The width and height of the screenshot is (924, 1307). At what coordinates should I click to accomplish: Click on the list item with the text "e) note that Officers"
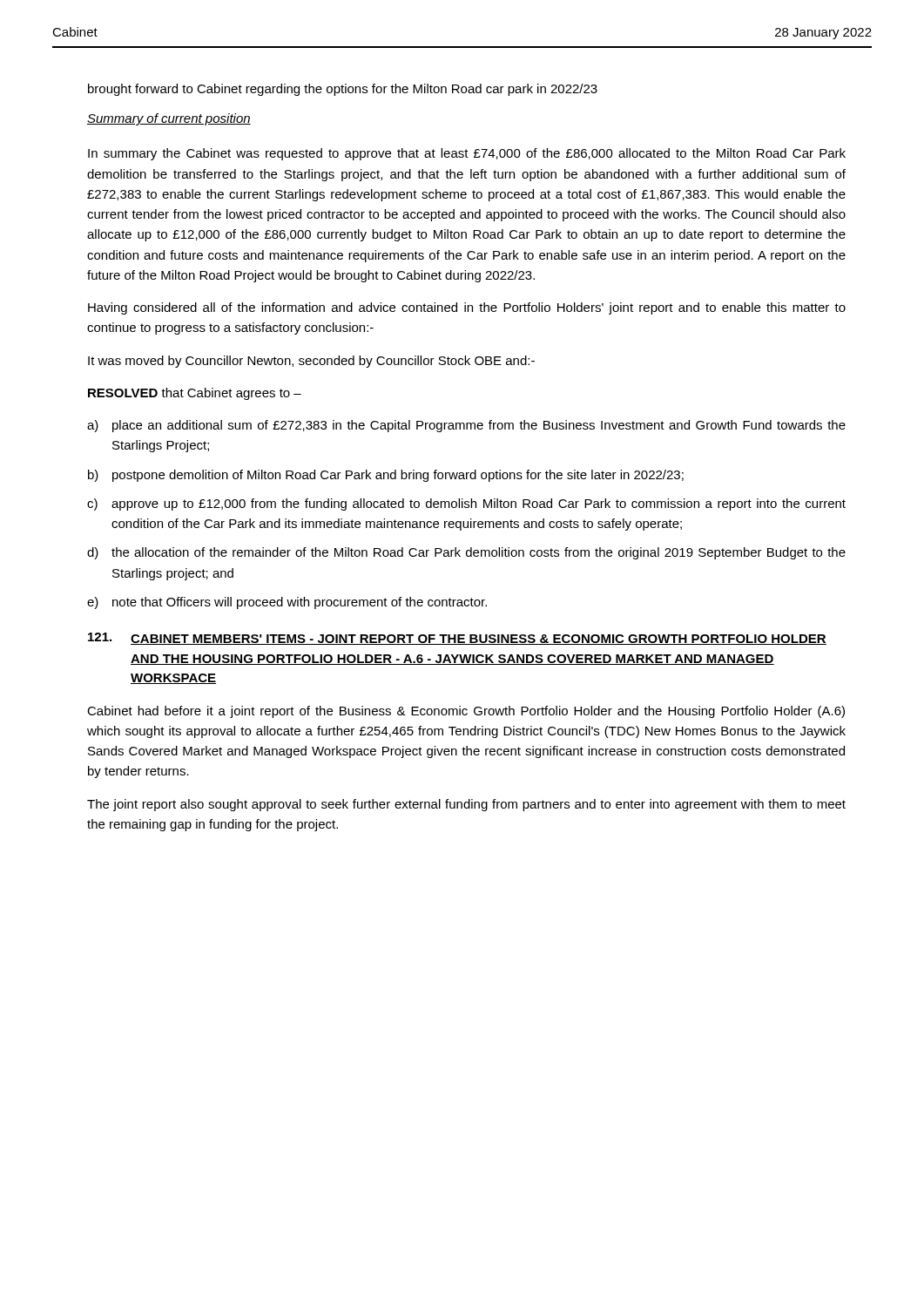[466, 602]
